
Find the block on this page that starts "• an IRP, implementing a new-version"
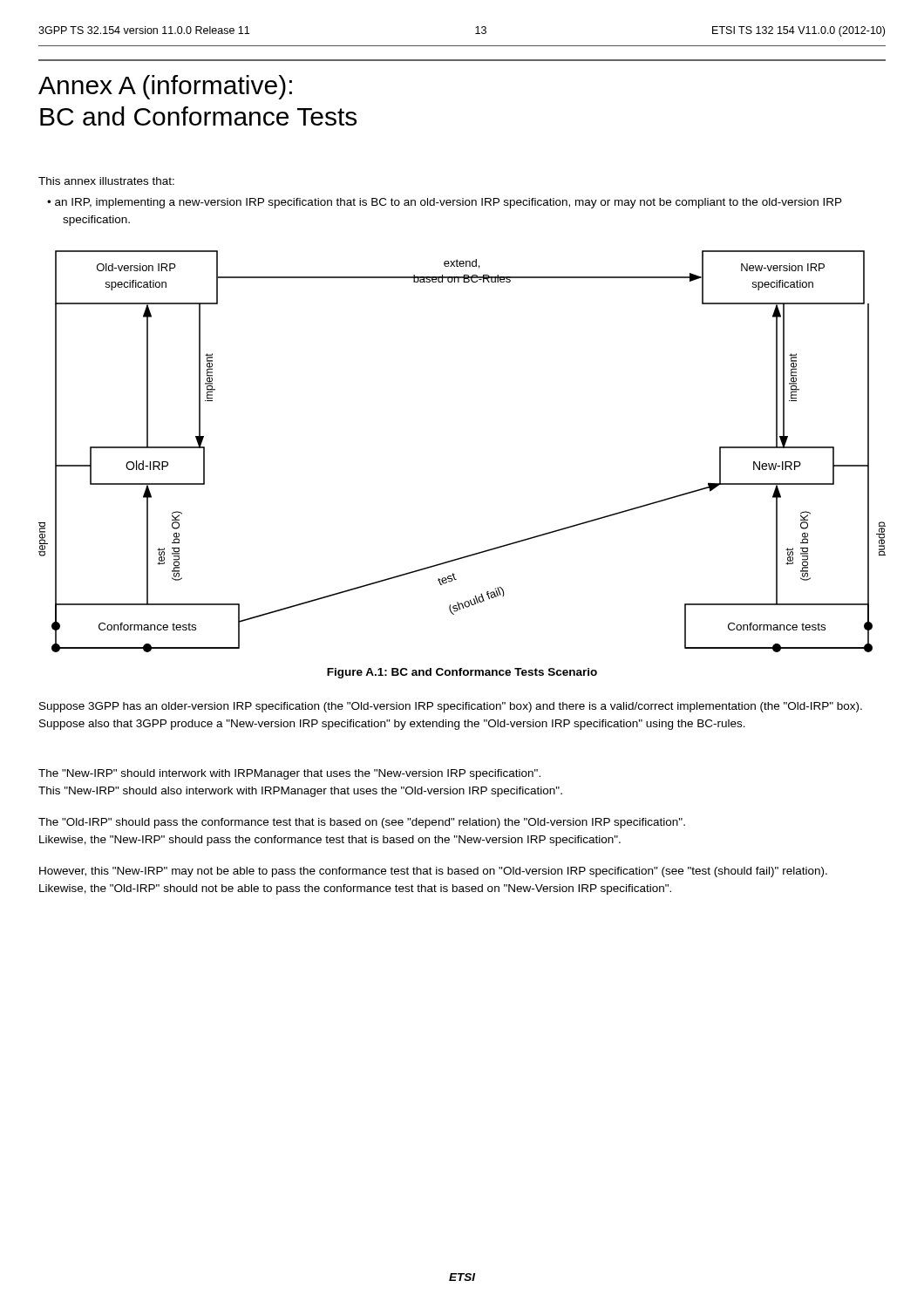pyautogui.click(x=444, y=210)
